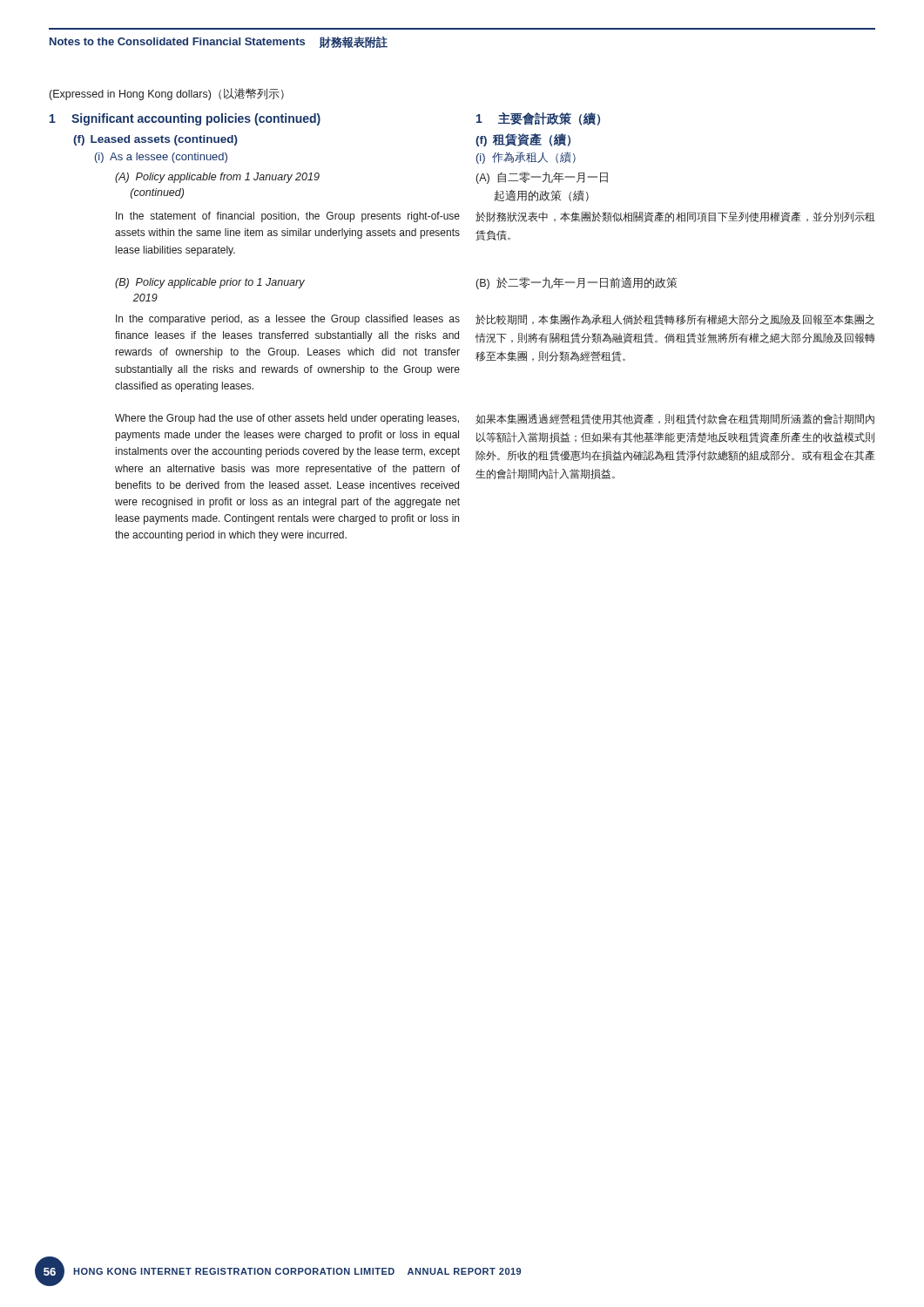Point to the block beginning "In the comparative period, as"

(x=287, y=352)
